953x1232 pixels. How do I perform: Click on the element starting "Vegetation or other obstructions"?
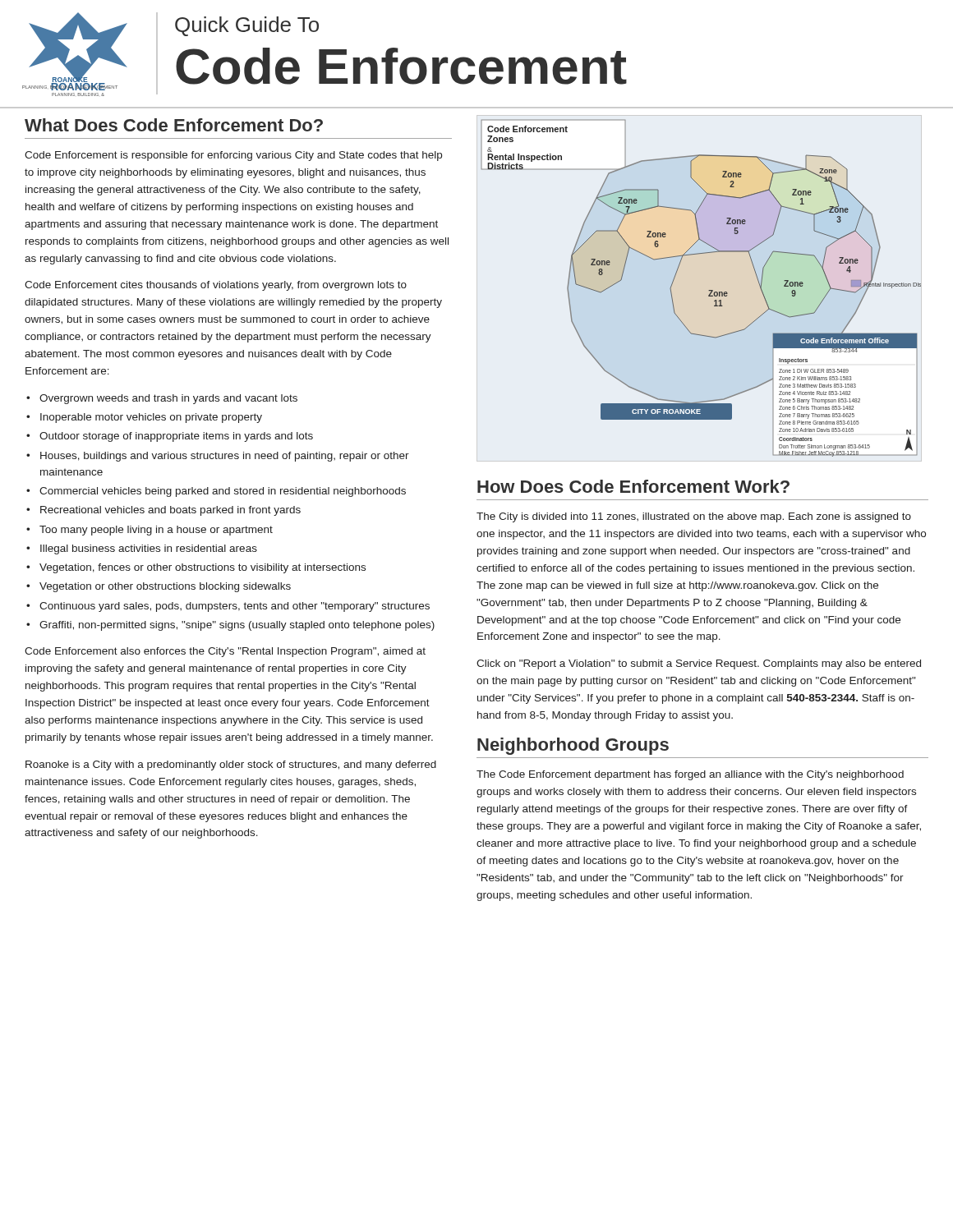165,586
